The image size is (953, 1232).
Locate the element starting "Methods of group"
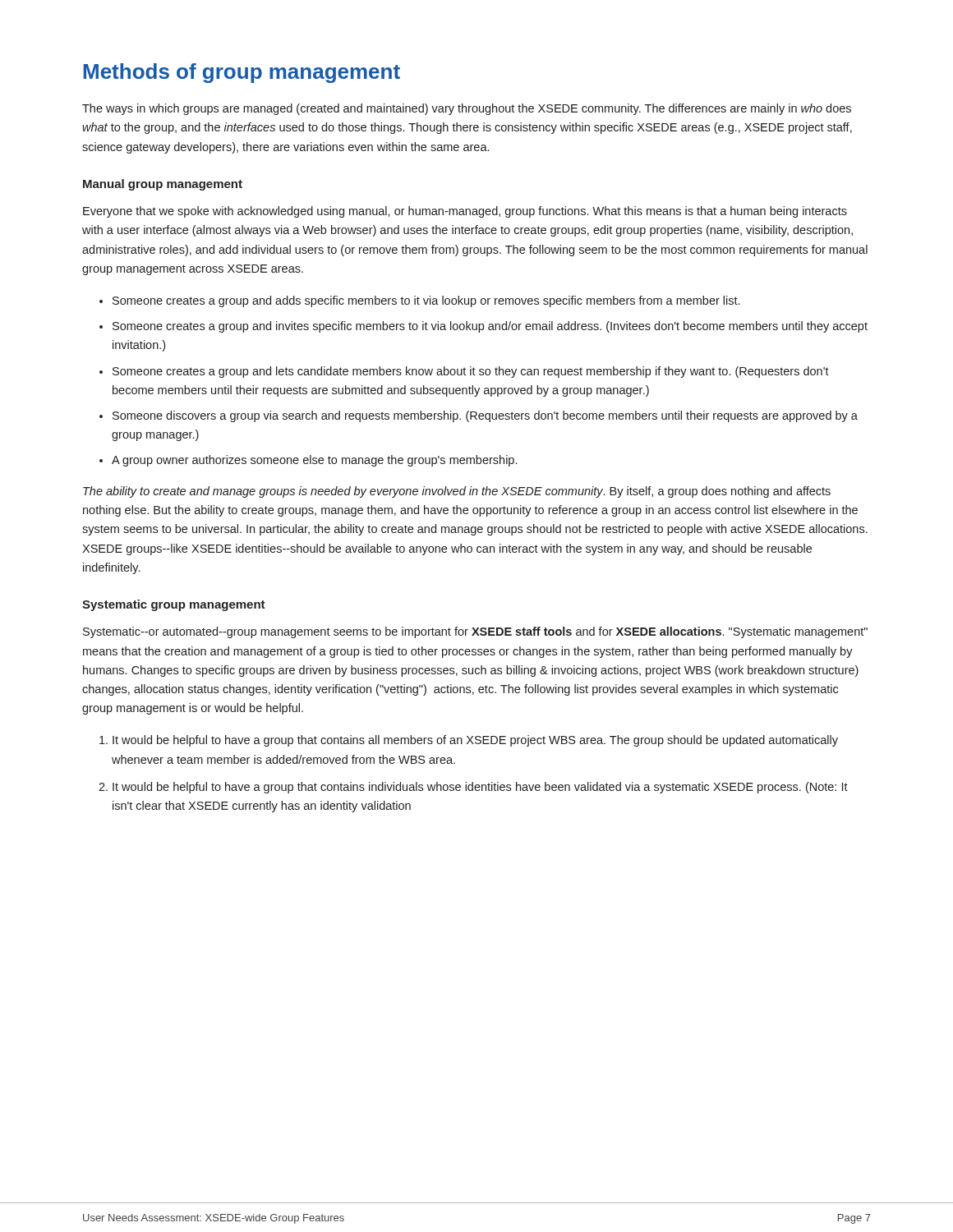click(242, 73)
